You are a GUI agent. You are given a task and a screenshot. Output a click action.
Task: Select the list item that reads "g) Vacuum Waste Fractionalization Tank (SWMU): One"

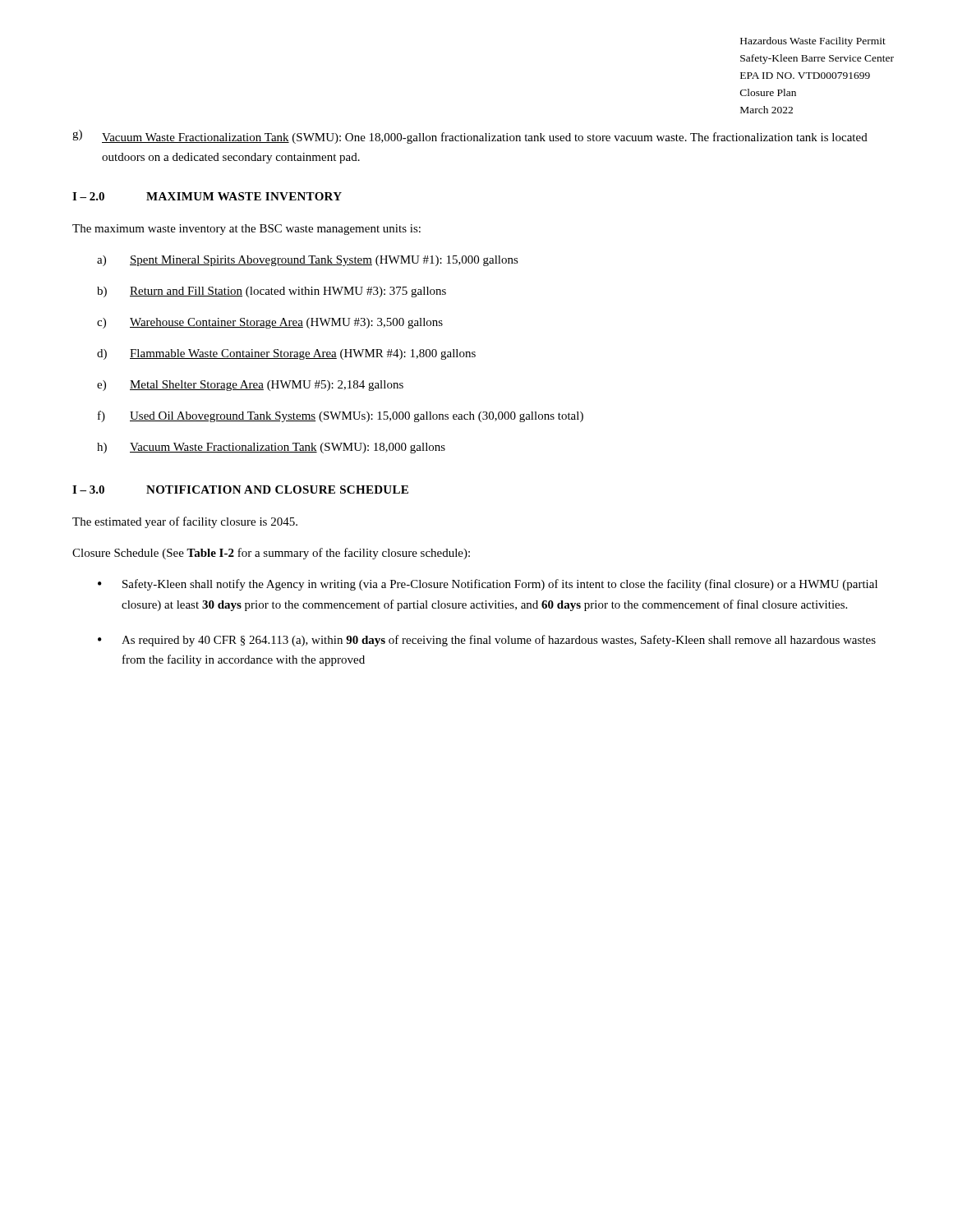(476, 147)
